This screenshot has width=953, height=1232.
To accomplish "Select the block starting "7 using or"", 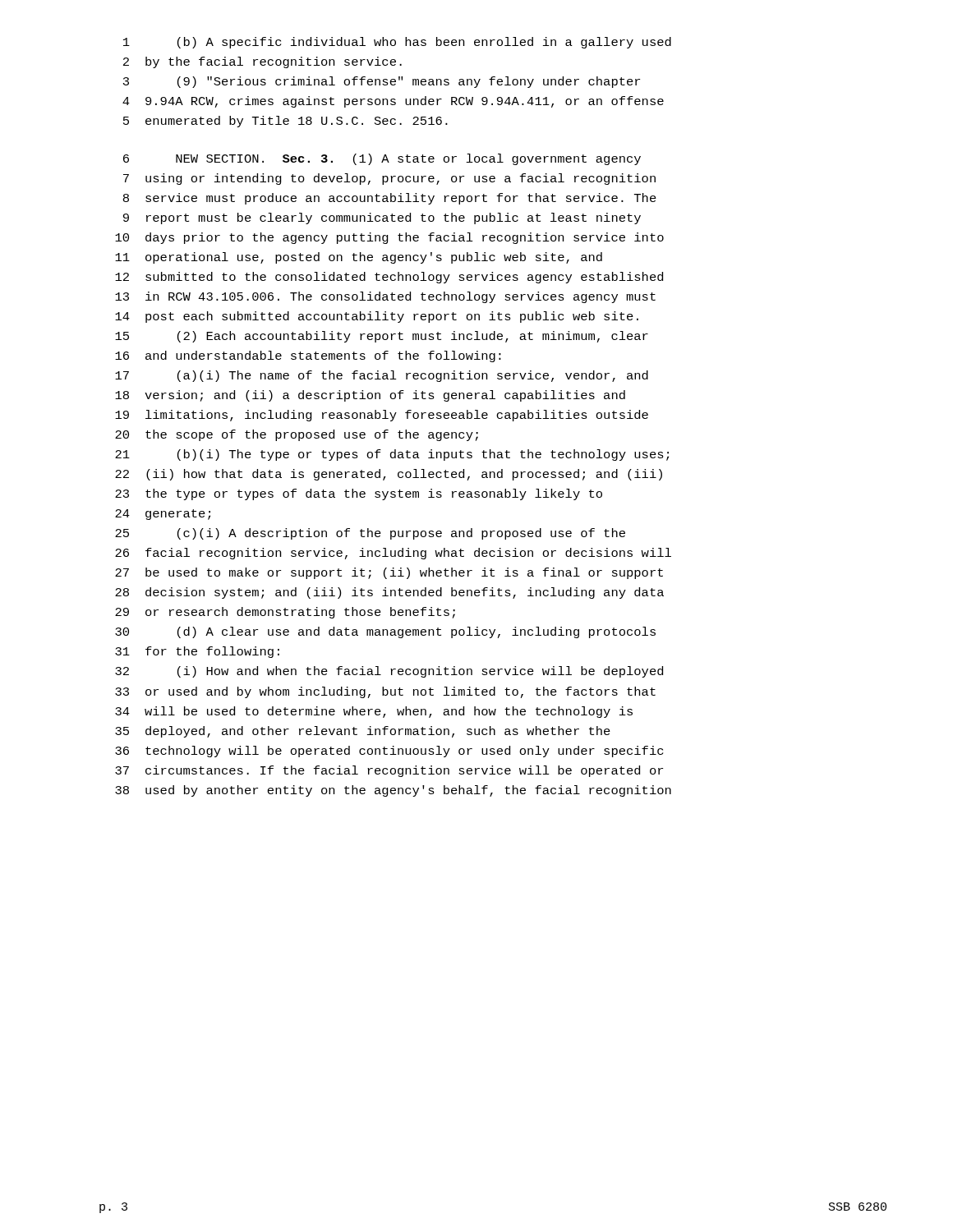I will [x=493, y=179].
